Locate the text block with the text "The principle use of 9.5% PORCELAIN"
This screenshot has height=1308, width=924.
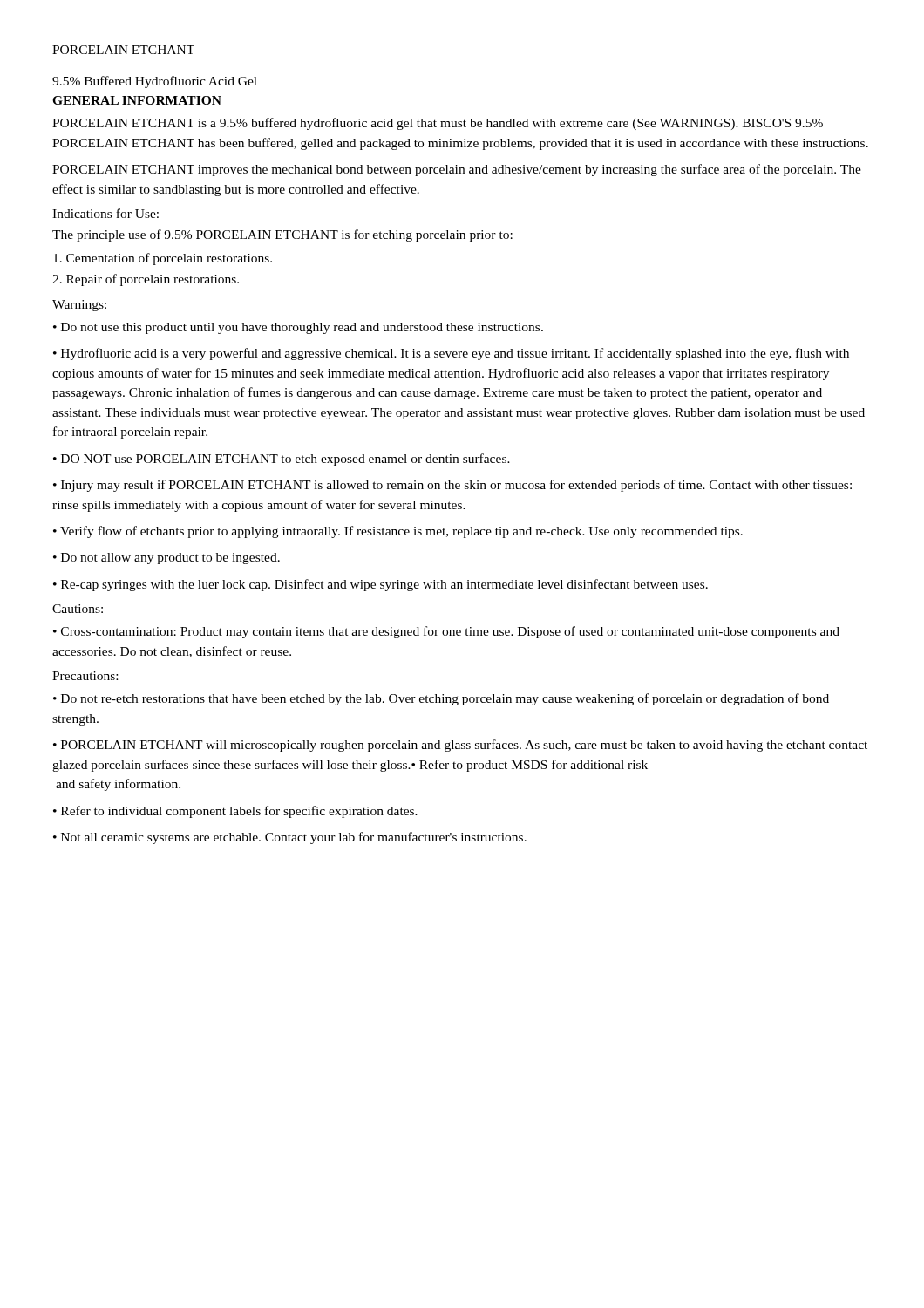point(283,234)
